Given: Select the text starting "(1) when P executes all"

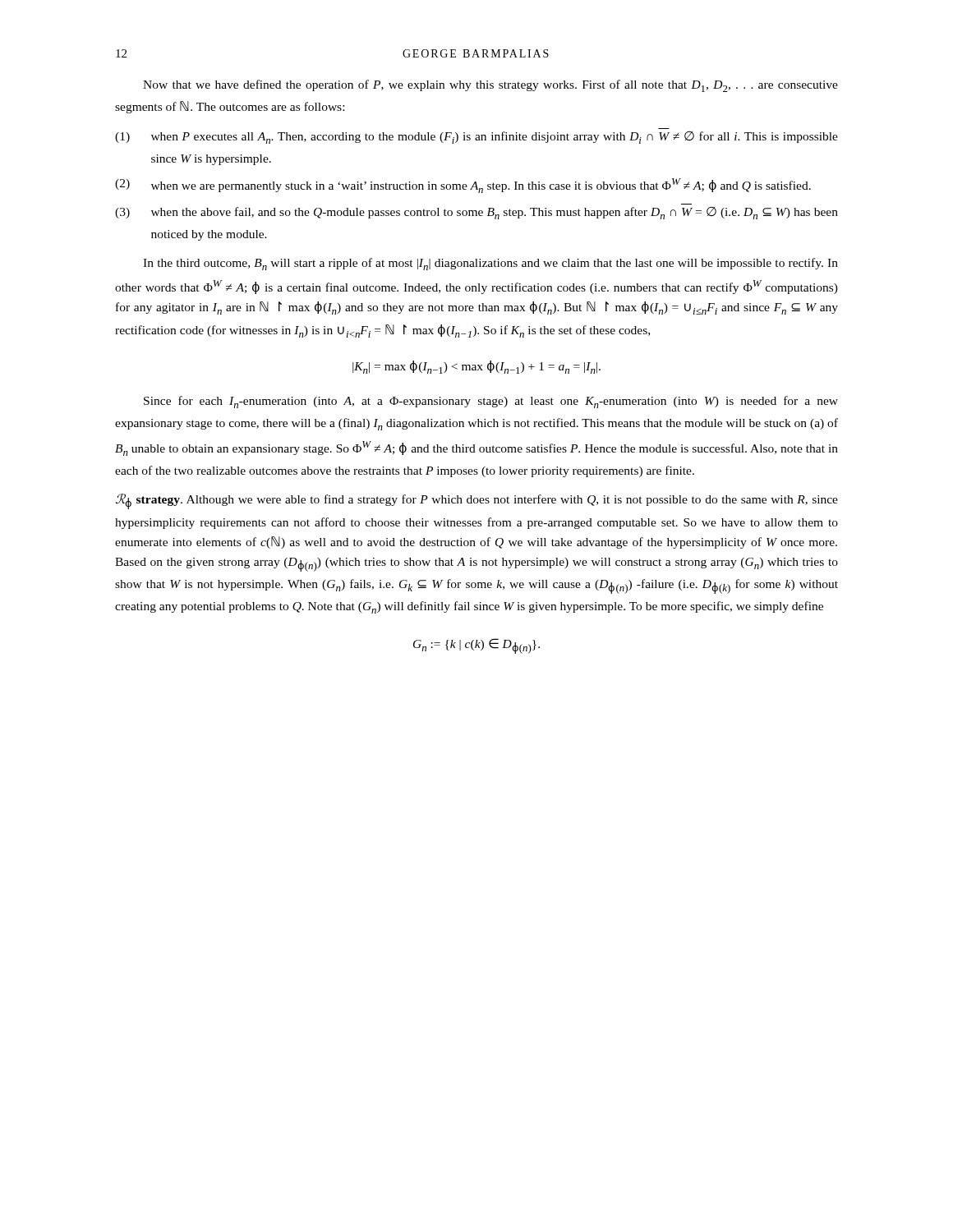Looking at the screenshot, I should pyautogui.click(x=476, y=148).
